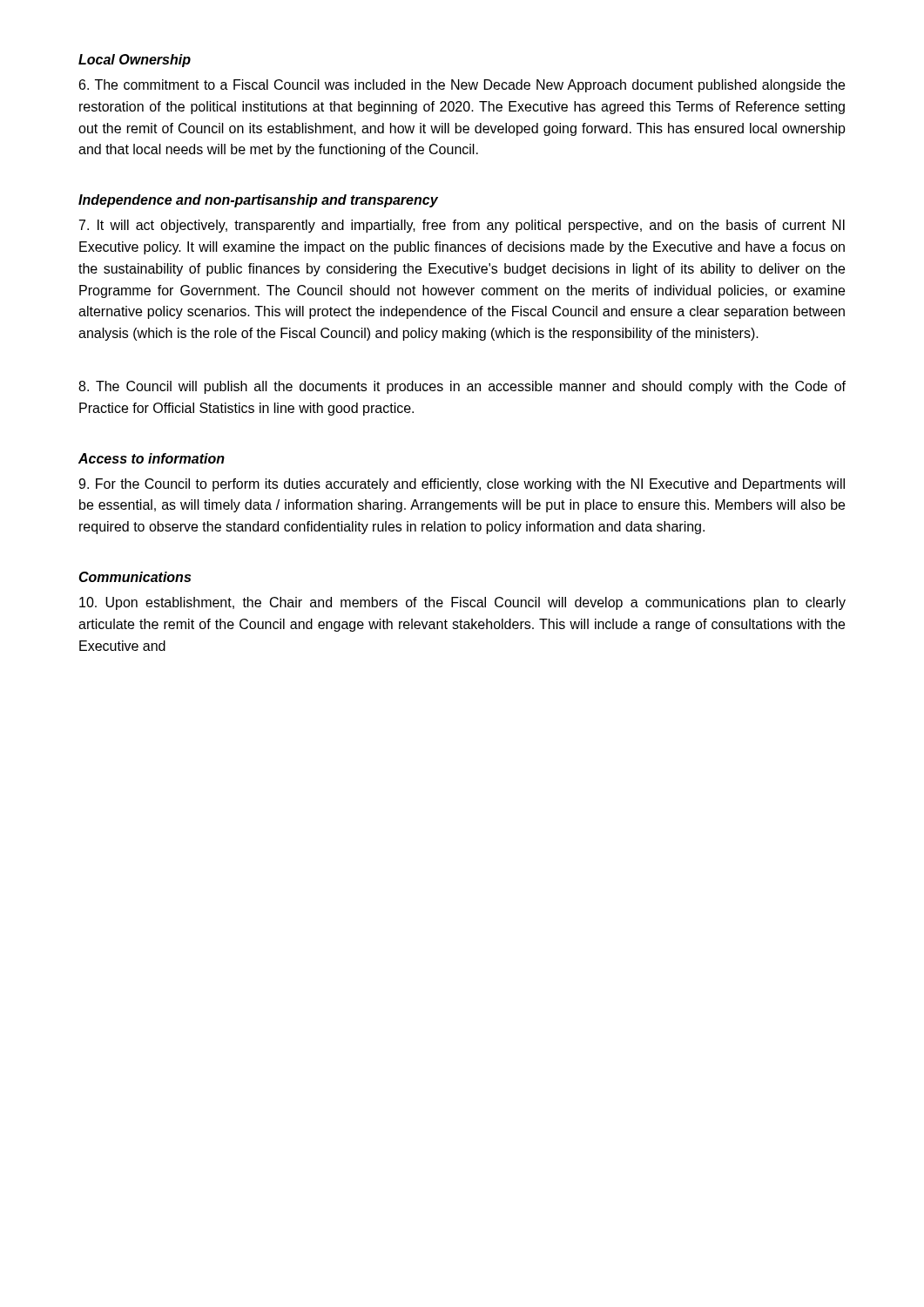Locate the block of text that opens with "The Council will"

(x=462, y=397)
